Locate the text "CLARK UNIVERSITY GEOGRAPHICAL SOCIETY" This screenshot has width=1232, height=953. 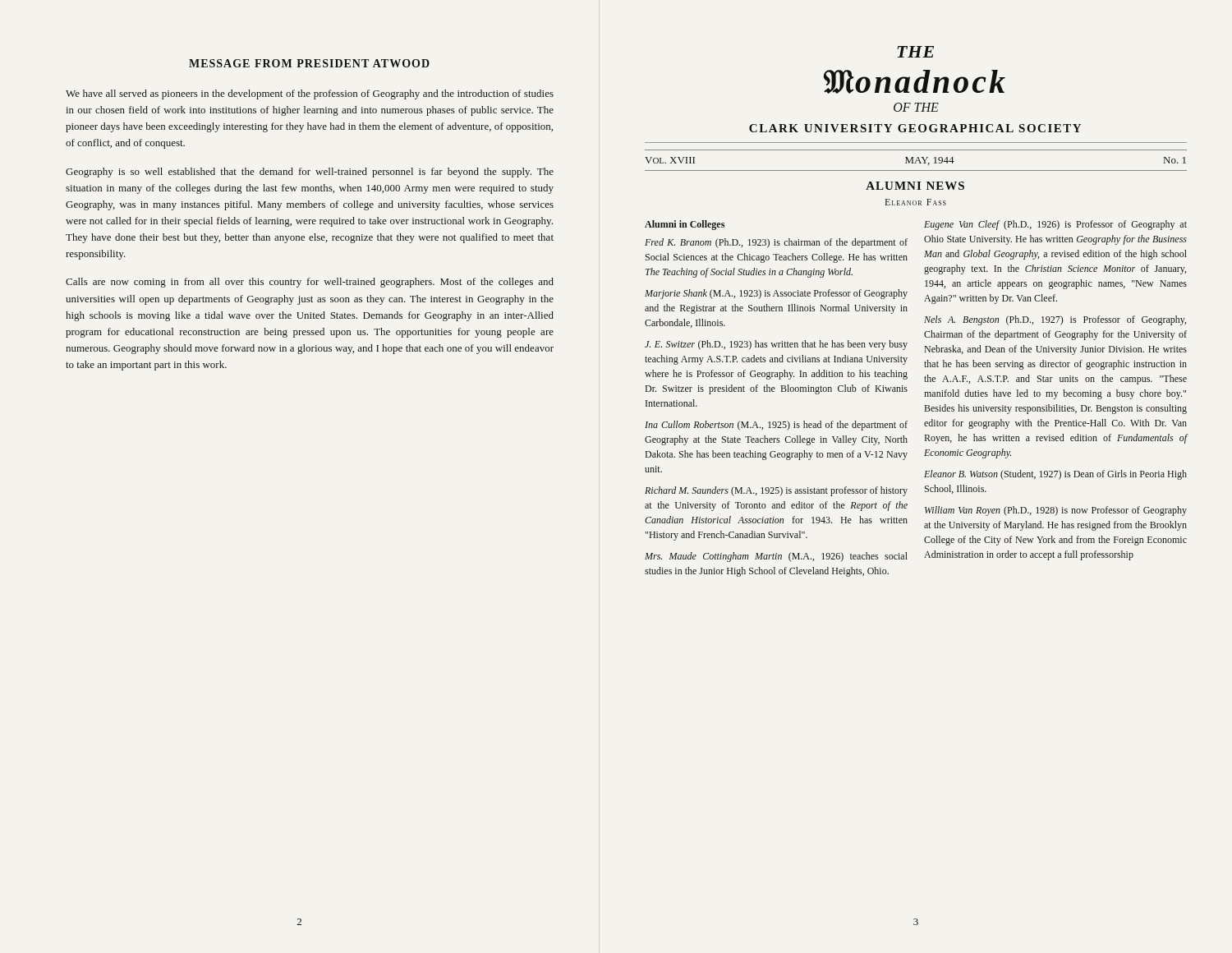pyautogui.click(x=916, y=128)
